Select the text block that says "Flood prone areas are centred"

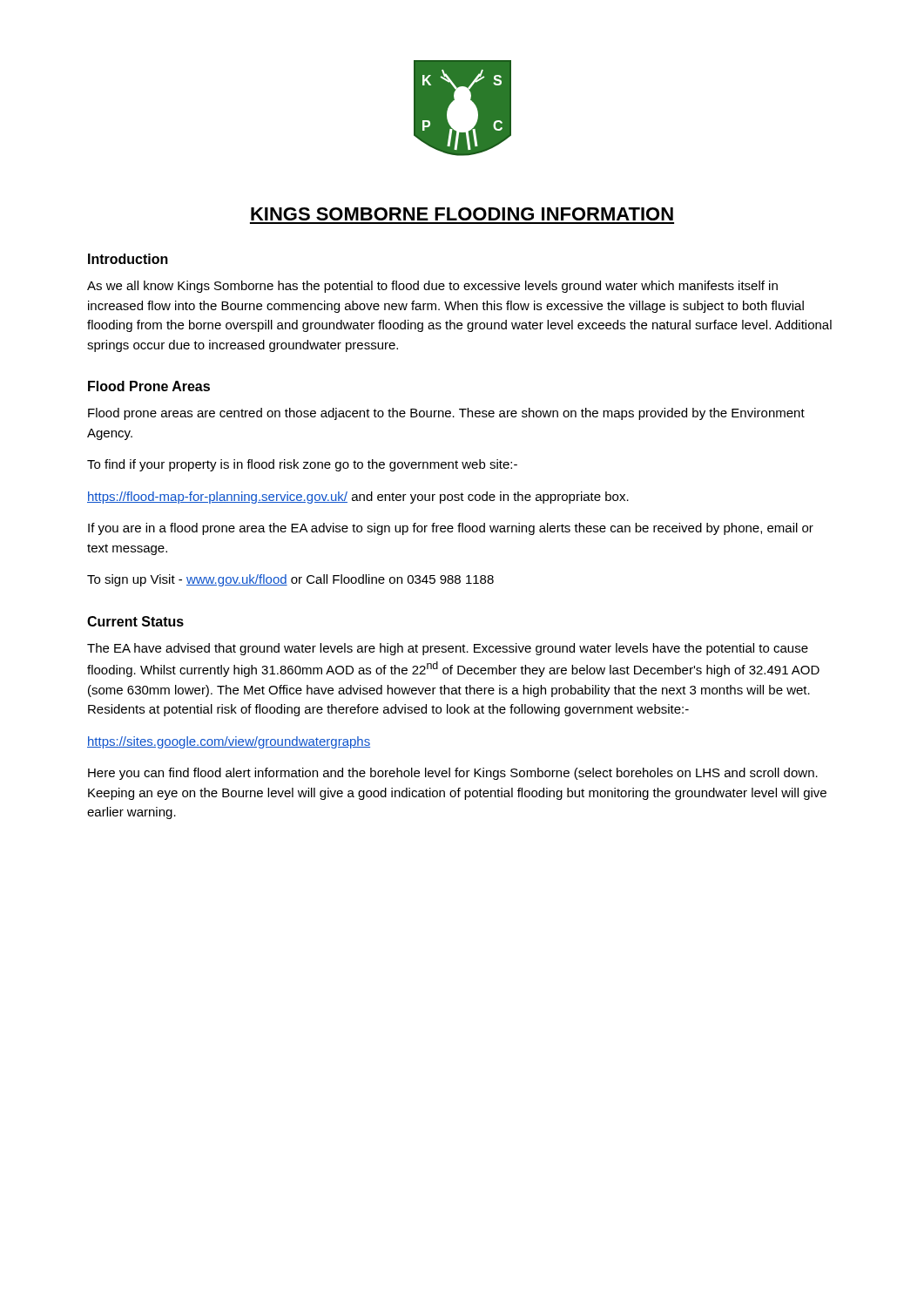tap(462, 423)
